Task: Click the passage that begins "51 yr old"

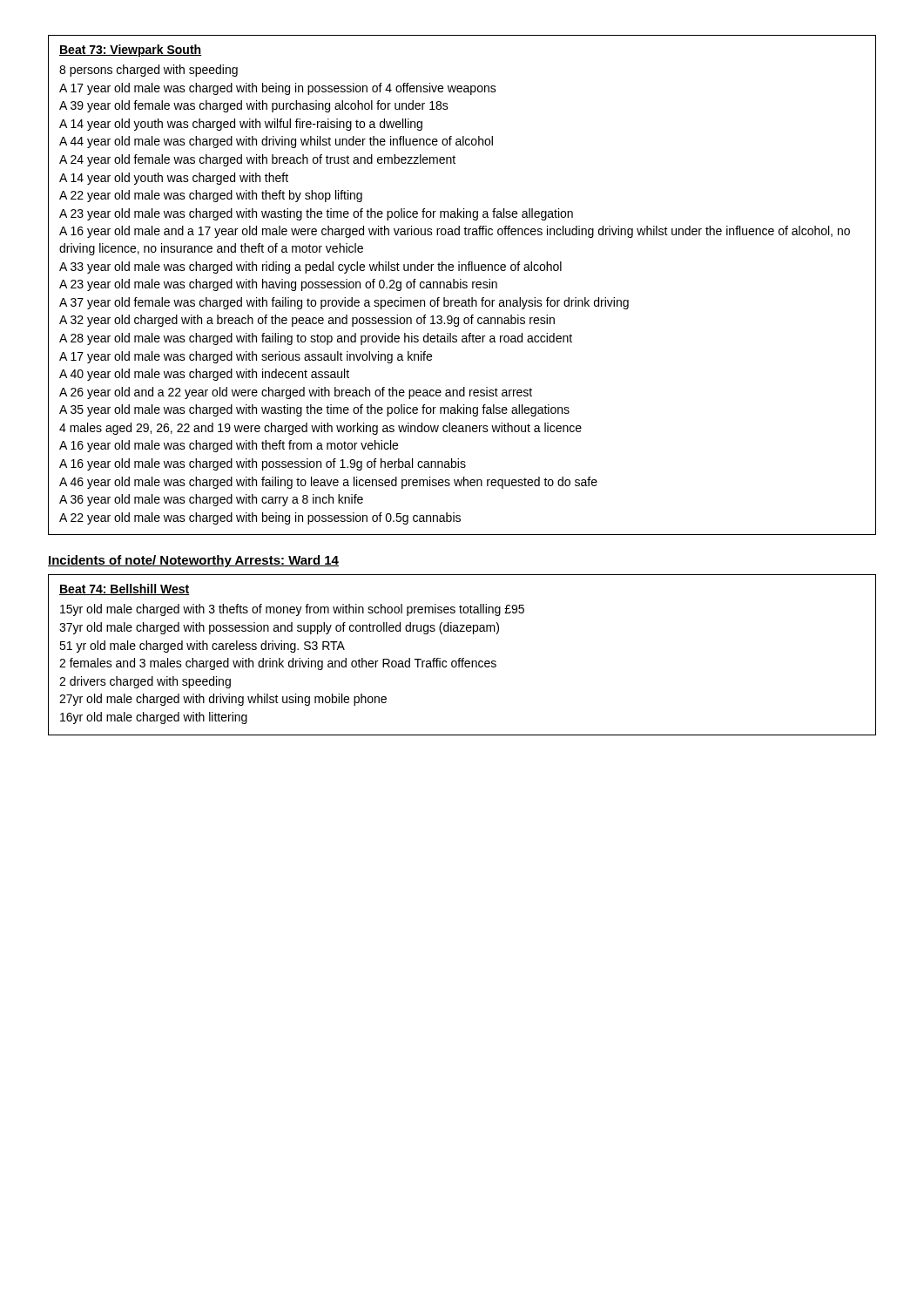Action: click(202, 645)
